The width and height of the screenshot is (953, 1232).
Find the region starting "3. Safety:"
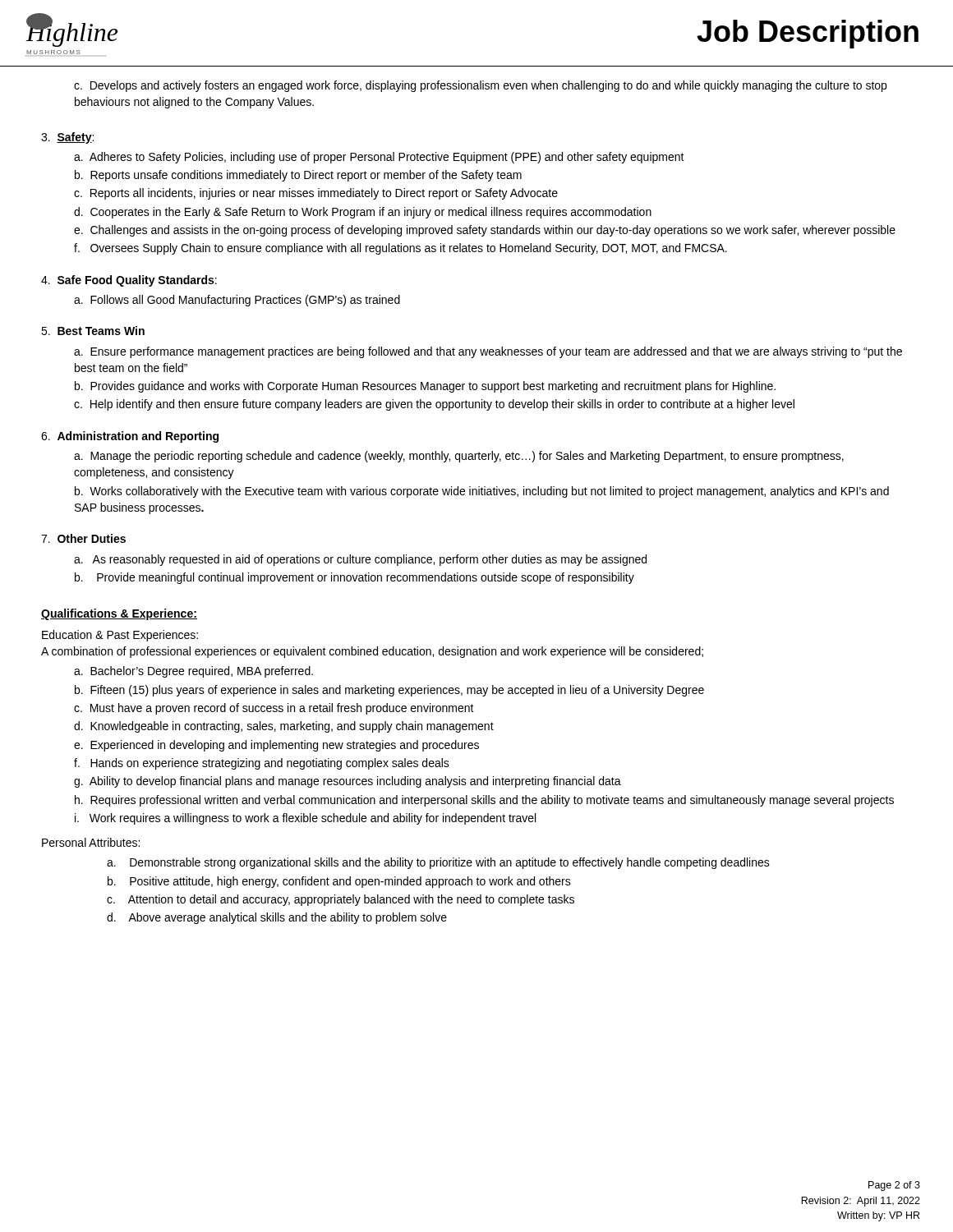68,137
